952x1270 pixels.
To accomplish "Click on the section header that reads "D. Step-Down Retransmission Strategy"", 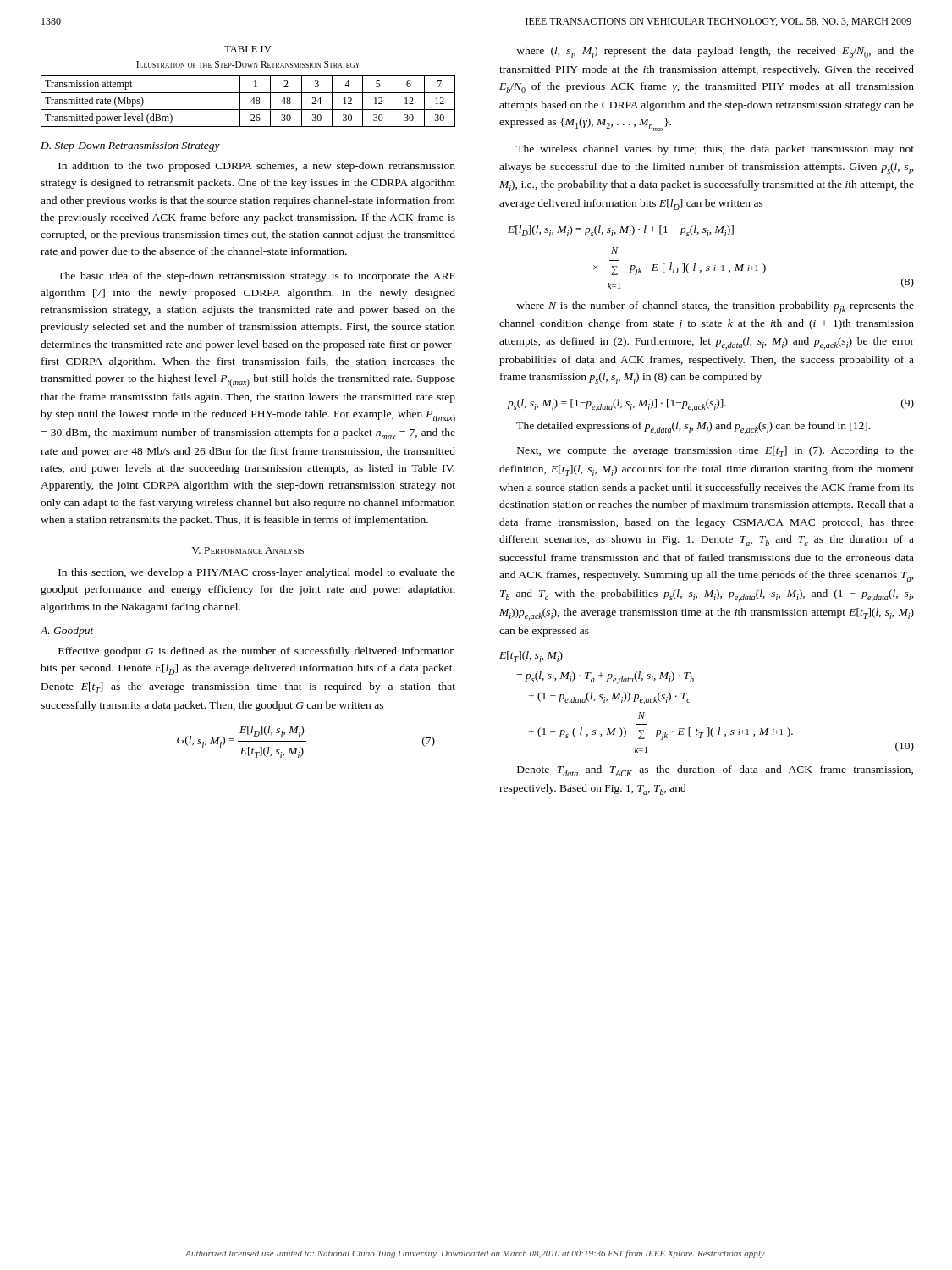I will tap(130, 145).
